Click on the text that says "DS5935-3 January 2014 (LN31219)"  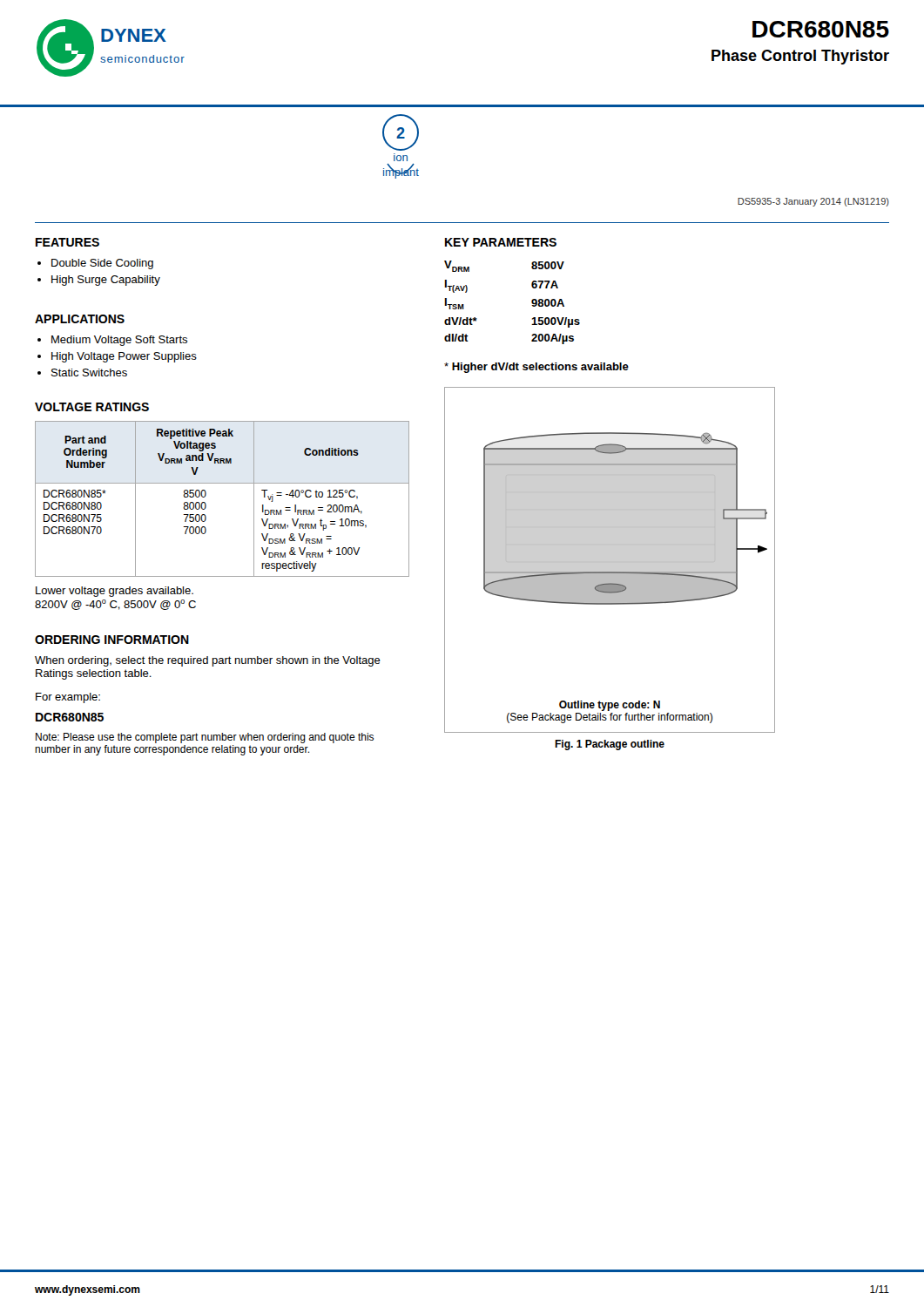[813, 201]
